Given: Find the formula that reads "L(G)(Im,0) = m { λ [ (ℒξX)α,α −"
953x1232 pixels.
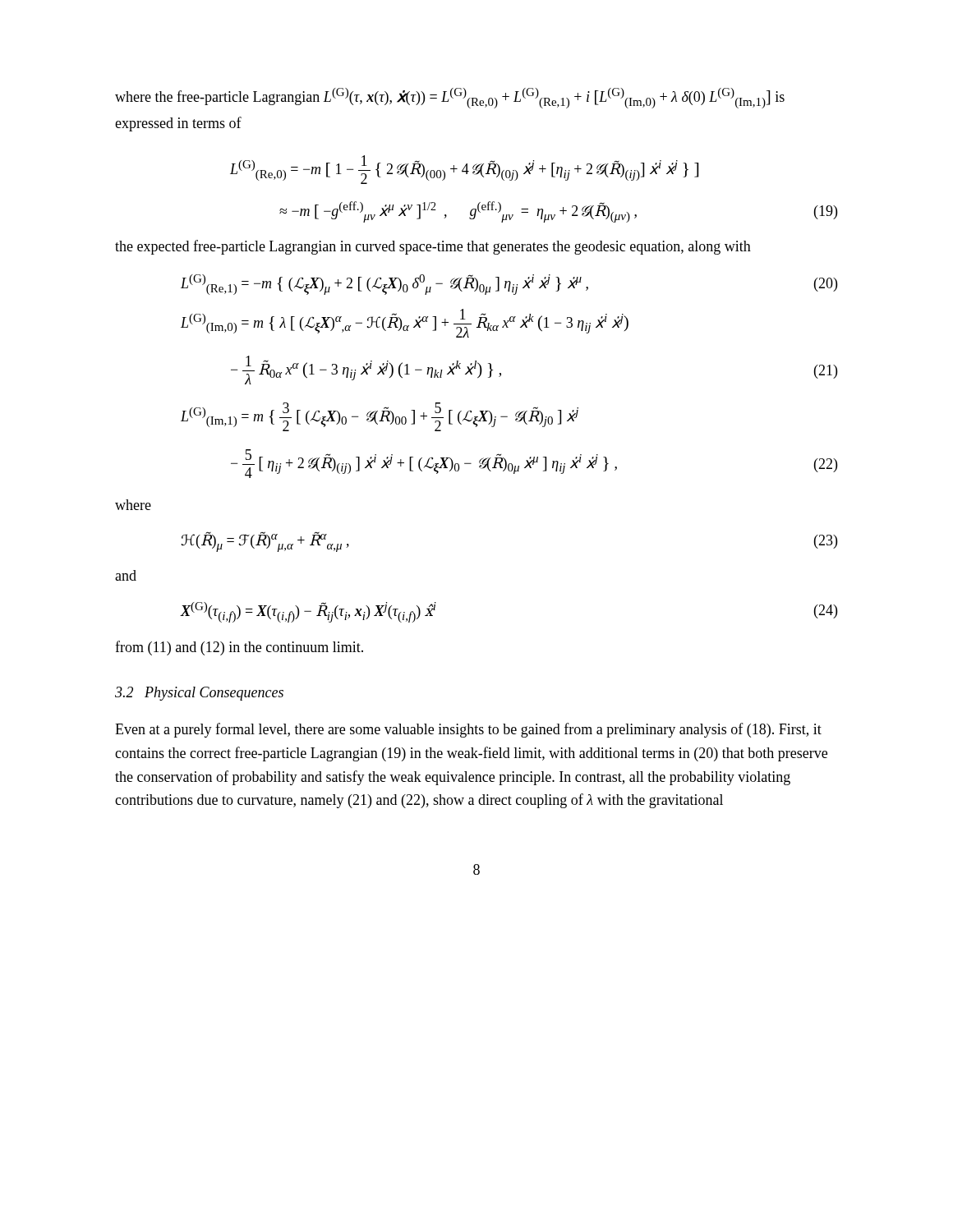Looking at the screenshot, I should pos(476,348).
